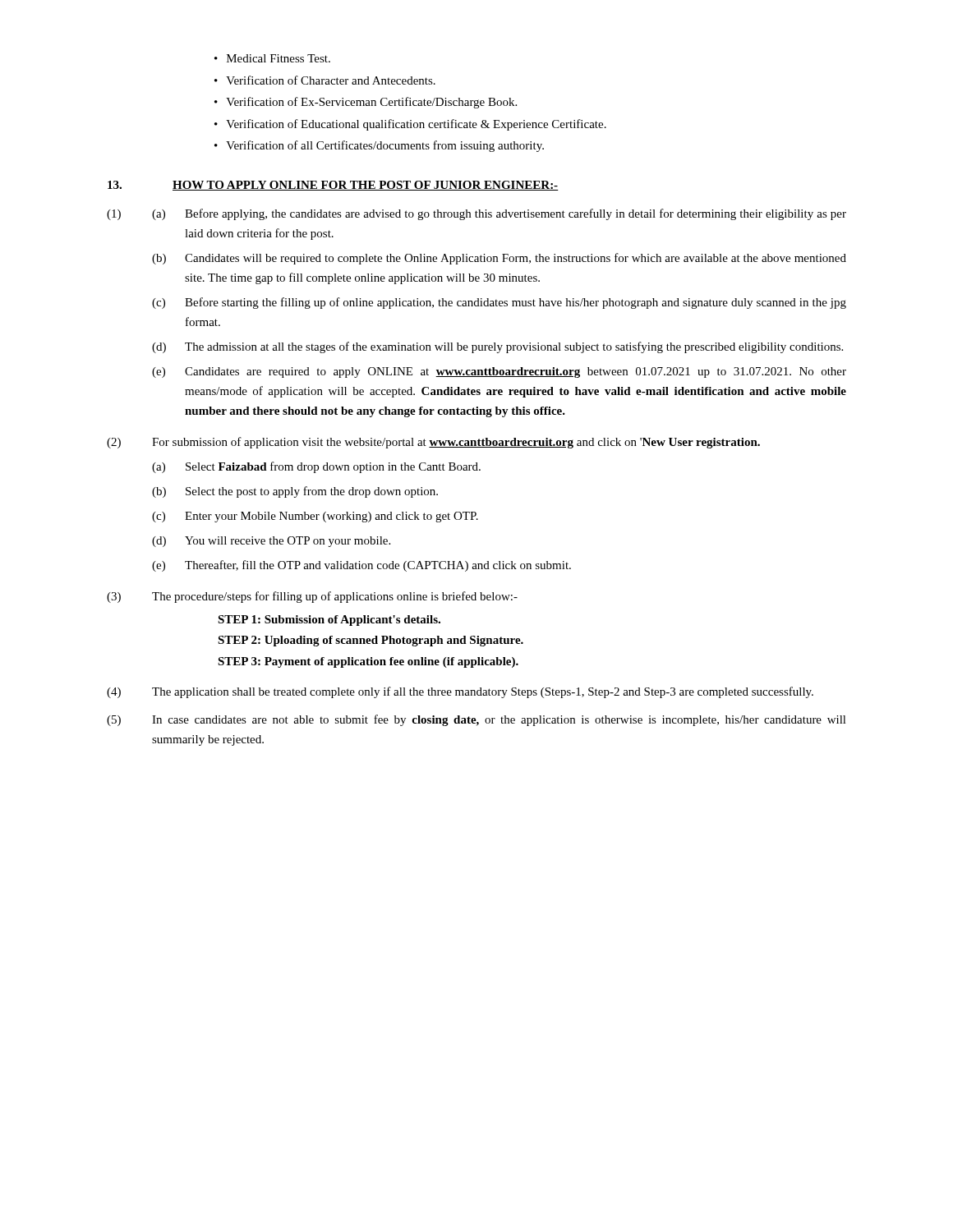Point to the text starting "(2) For submission of application visit the website/portal"
The width and height of the screenshot is (953, 1232).
tap(476, 505)
